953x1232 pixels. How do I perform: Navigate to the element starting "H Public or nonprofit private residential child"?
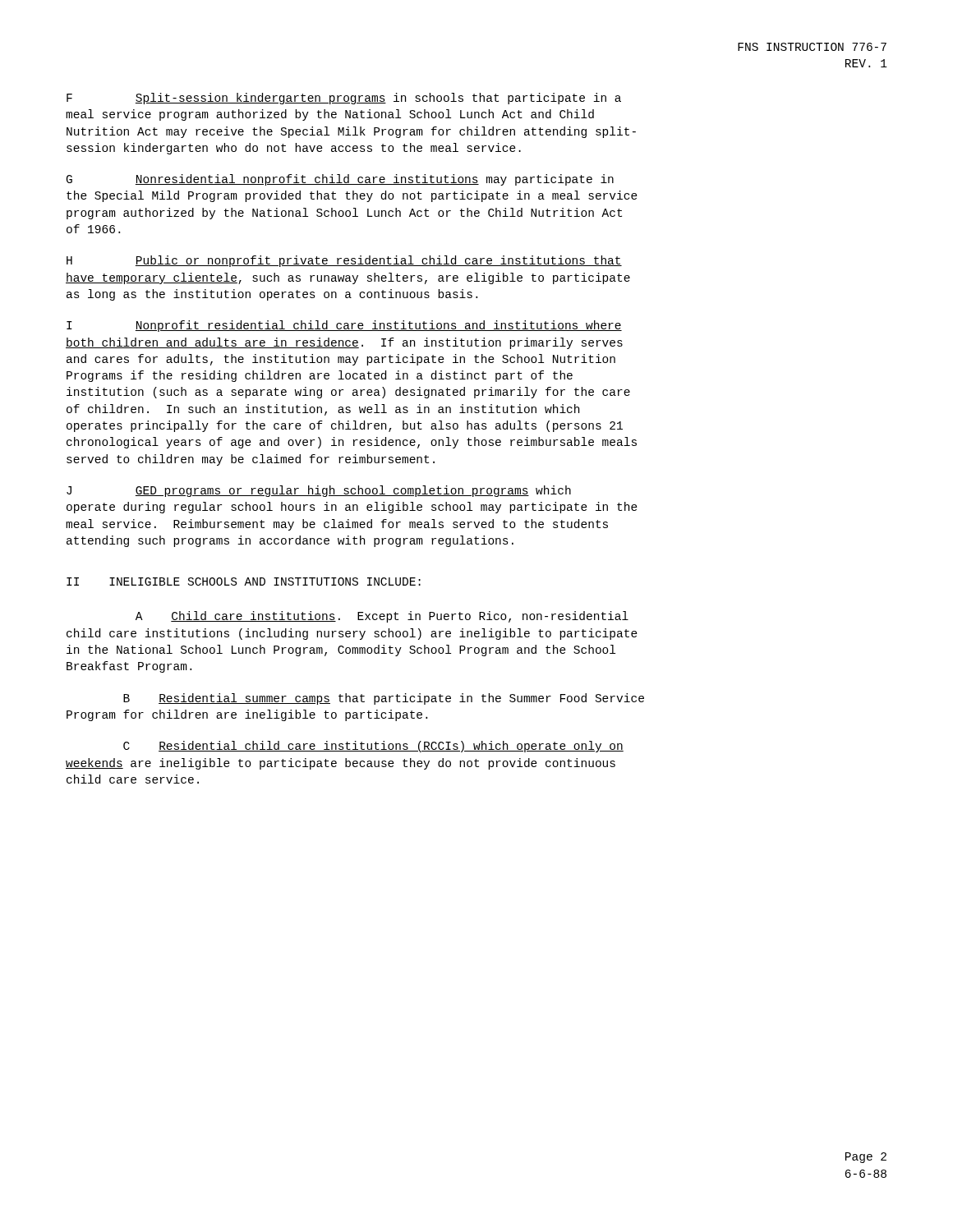point(348,277)
